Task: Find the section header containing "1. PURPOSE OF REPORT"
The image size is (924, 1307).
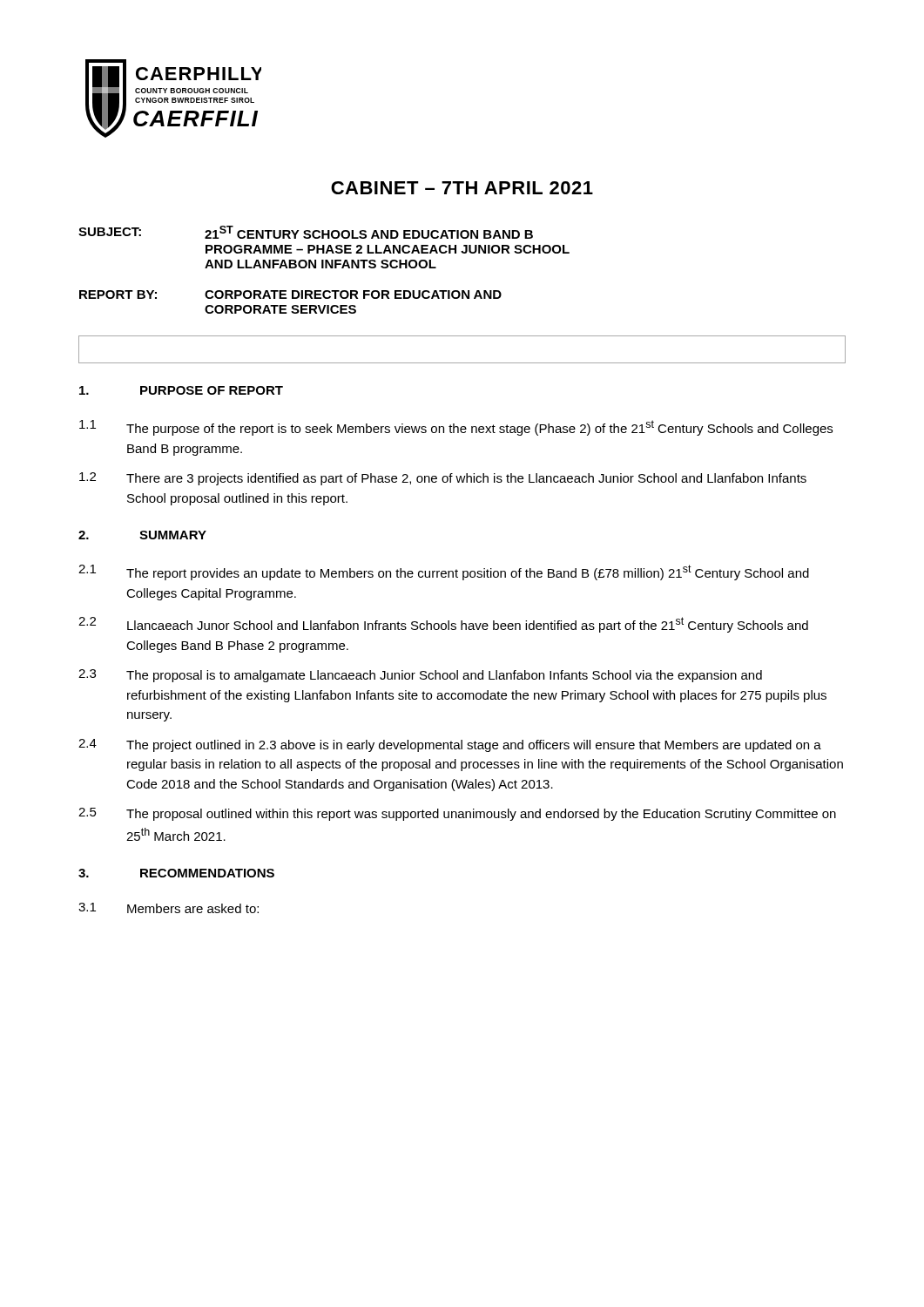Action: [x=181, y=390]
